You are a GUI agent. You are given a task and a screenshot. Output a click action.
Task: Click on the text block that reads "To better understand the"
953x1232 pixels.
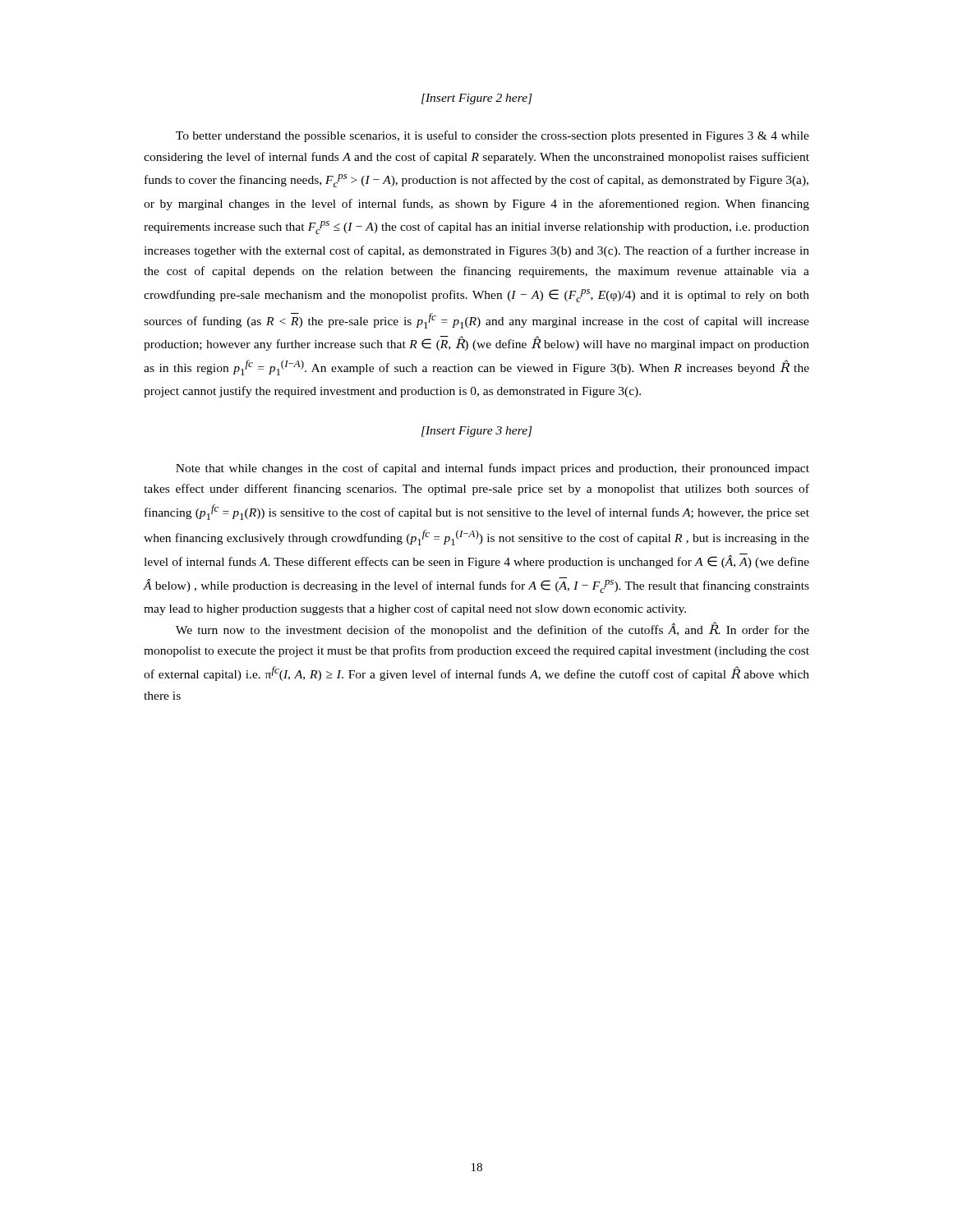pos(476,263)
